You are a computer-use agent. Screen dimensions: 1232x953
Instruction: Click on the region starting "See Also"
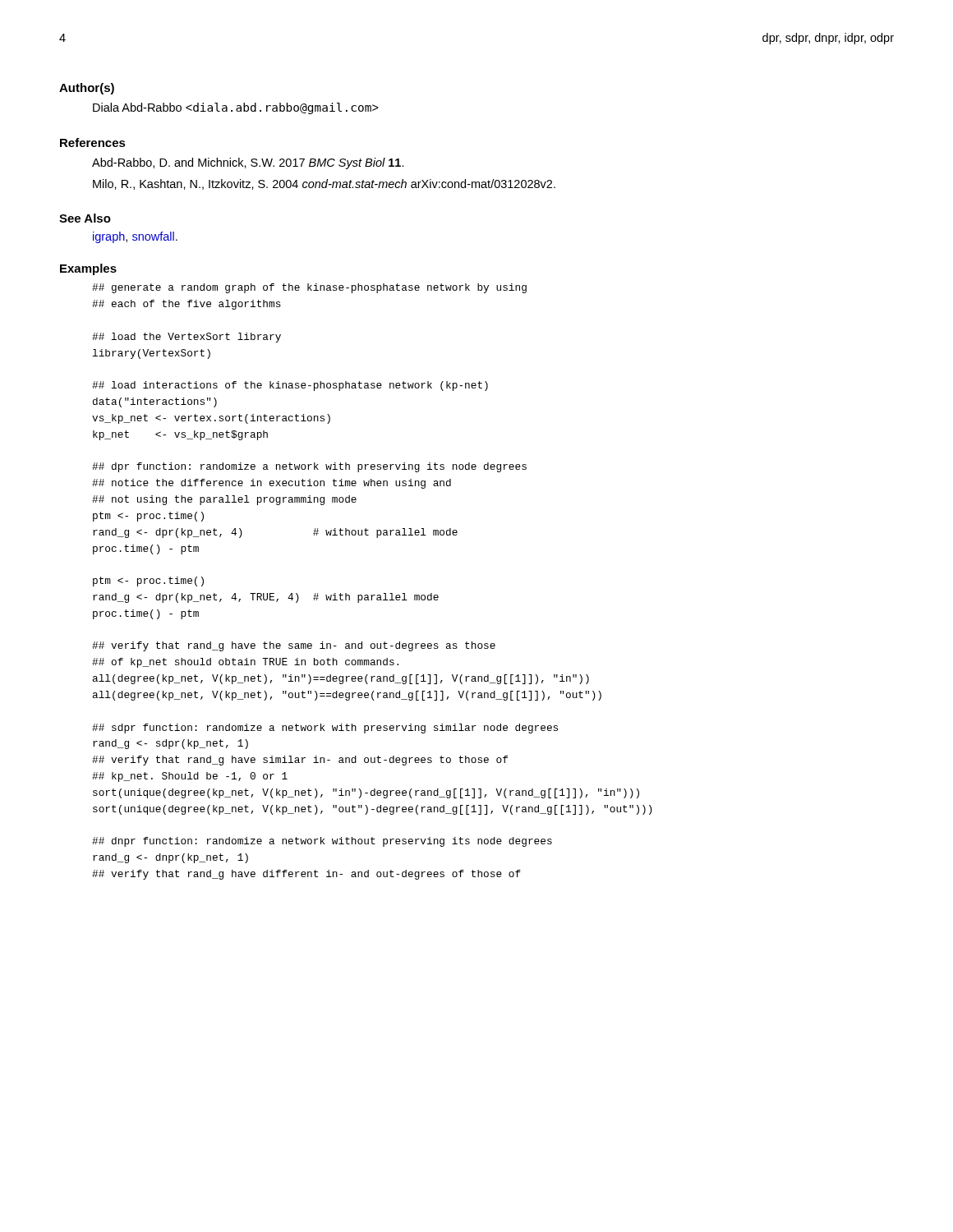click(85, 218)
